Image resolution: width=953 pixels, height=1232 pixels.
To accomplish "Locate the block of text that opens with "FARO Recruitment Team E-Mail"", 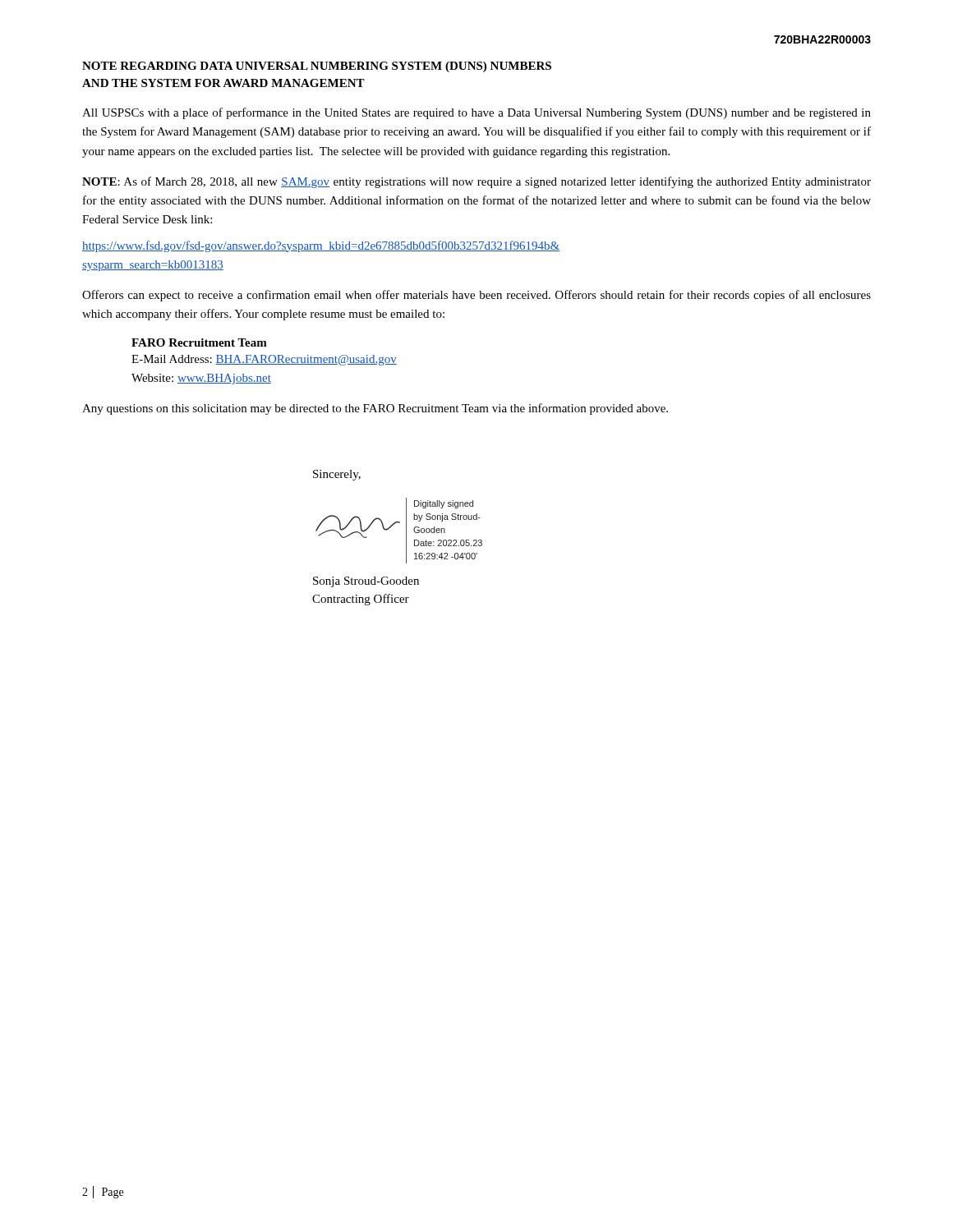I will [x=199, y=342].
